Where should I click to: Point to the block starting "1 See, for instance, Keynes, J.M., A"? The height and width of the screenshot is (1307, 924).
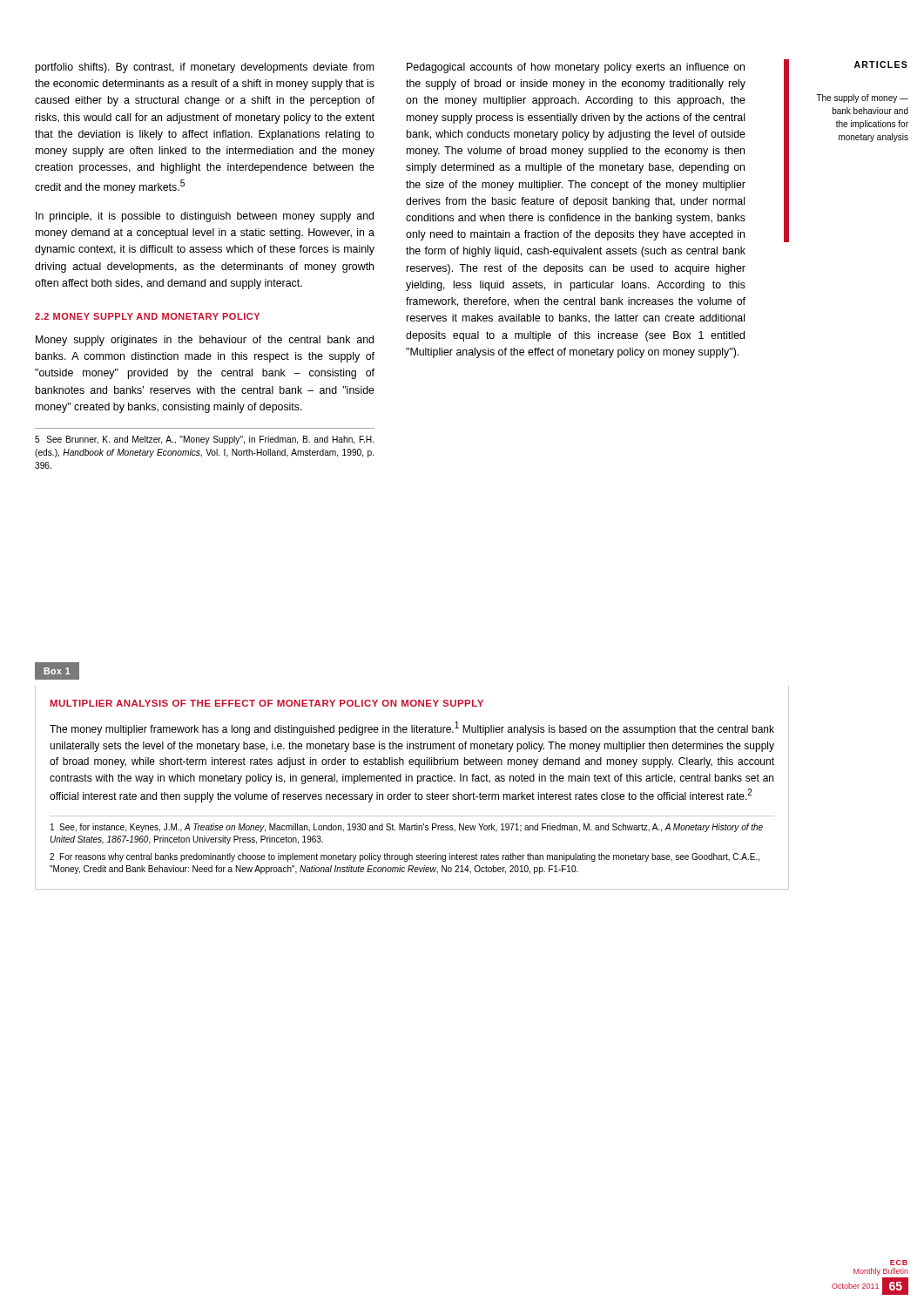(406, 834)
